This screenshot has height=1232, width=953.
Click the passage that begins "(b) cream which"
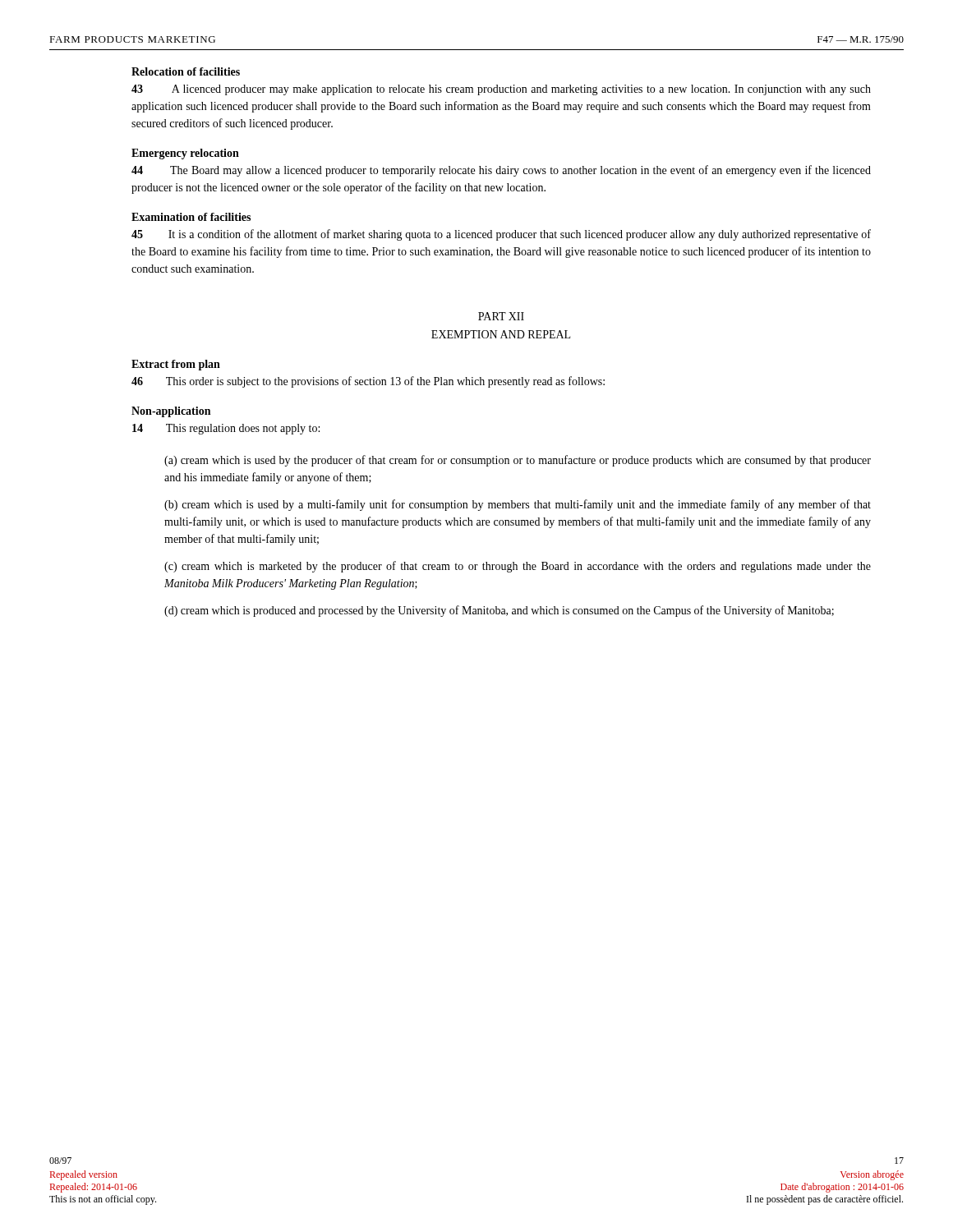pyautogui.click(x=518, y=522)
